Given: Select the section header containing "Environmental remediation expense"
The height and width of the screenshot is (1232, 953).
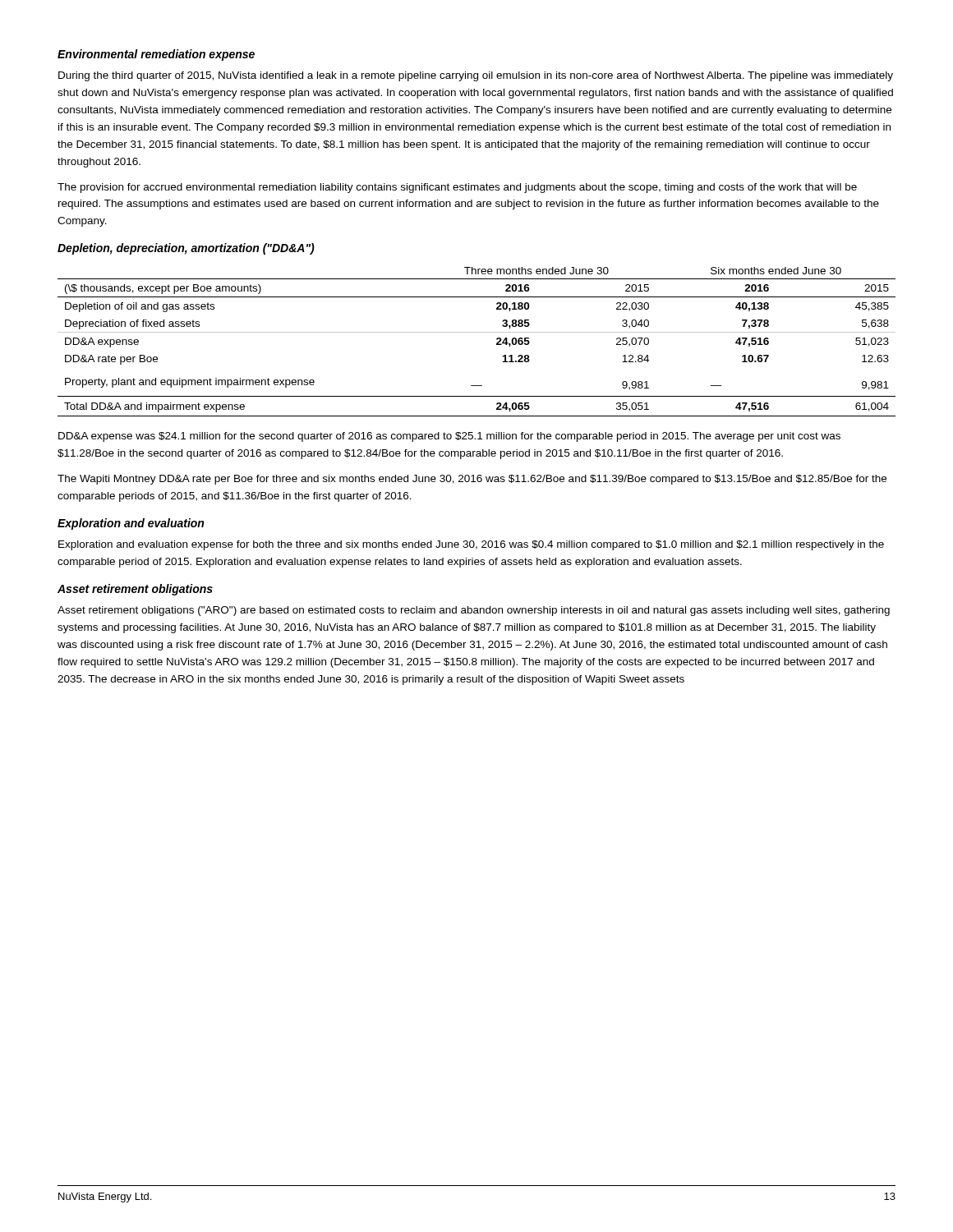Looking at the screenshot, I should point(156,54).
